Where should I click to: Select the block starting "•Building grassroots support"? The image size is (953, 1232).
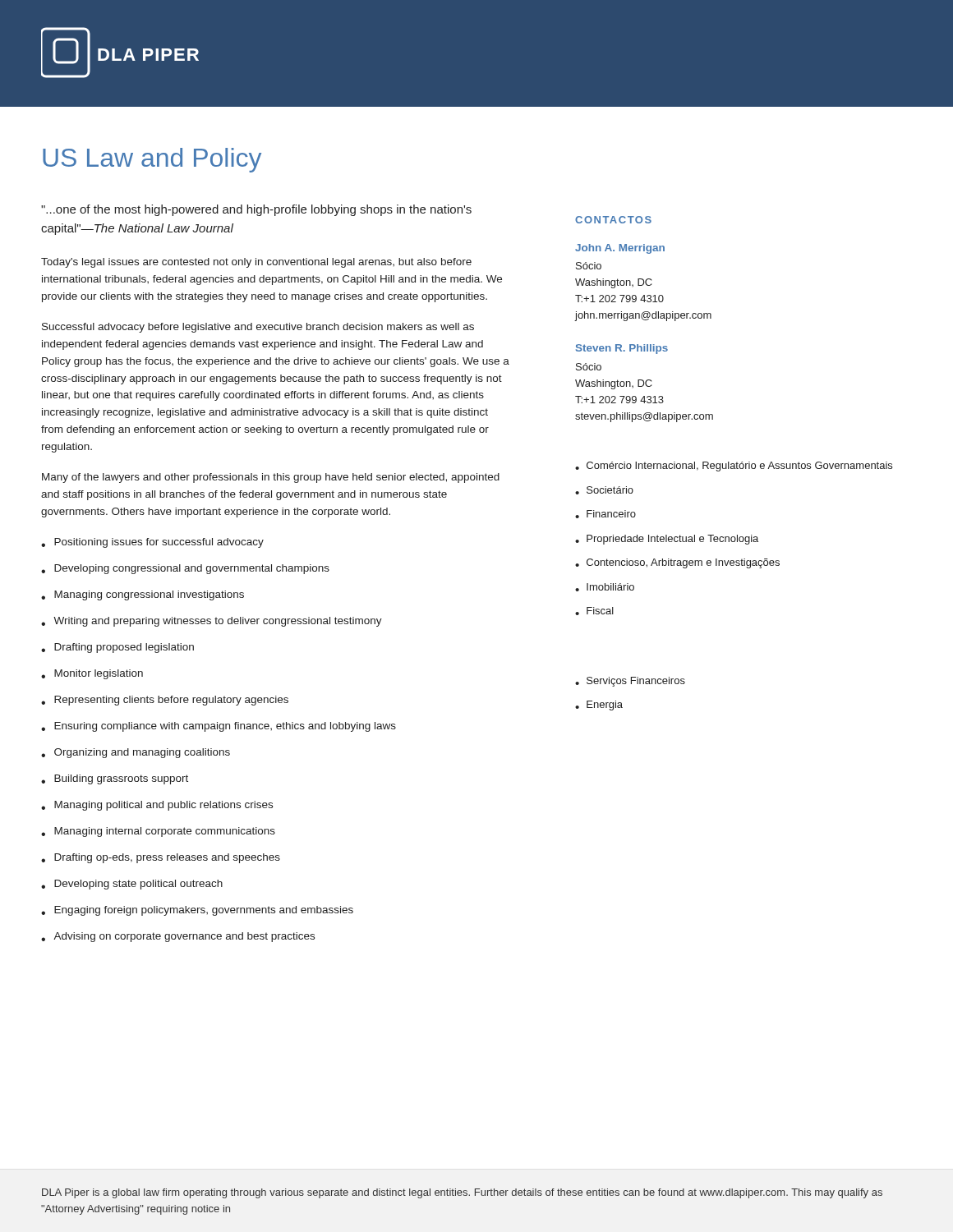tap(115, 781)
